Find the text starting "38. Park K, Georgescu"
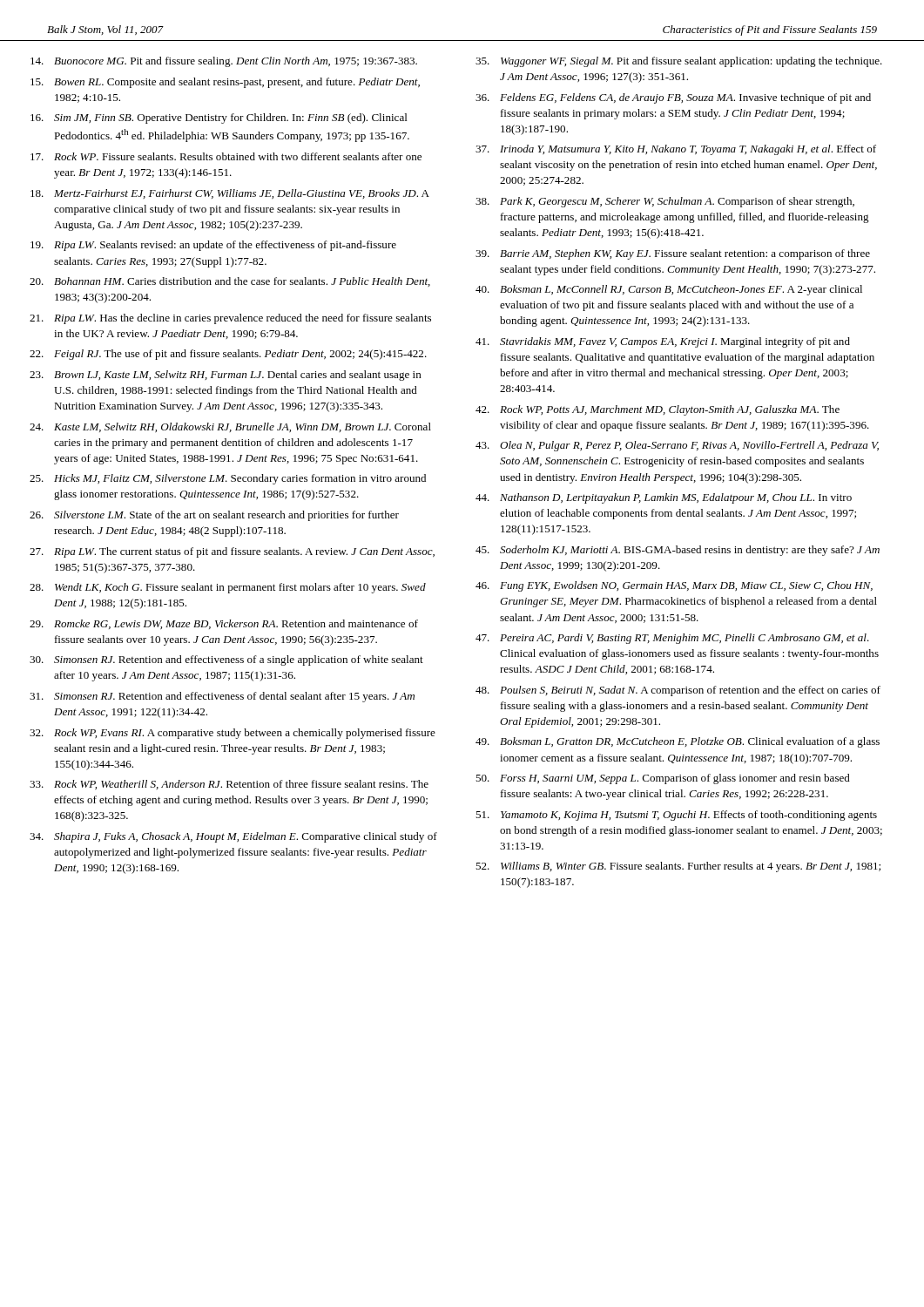 679,217
